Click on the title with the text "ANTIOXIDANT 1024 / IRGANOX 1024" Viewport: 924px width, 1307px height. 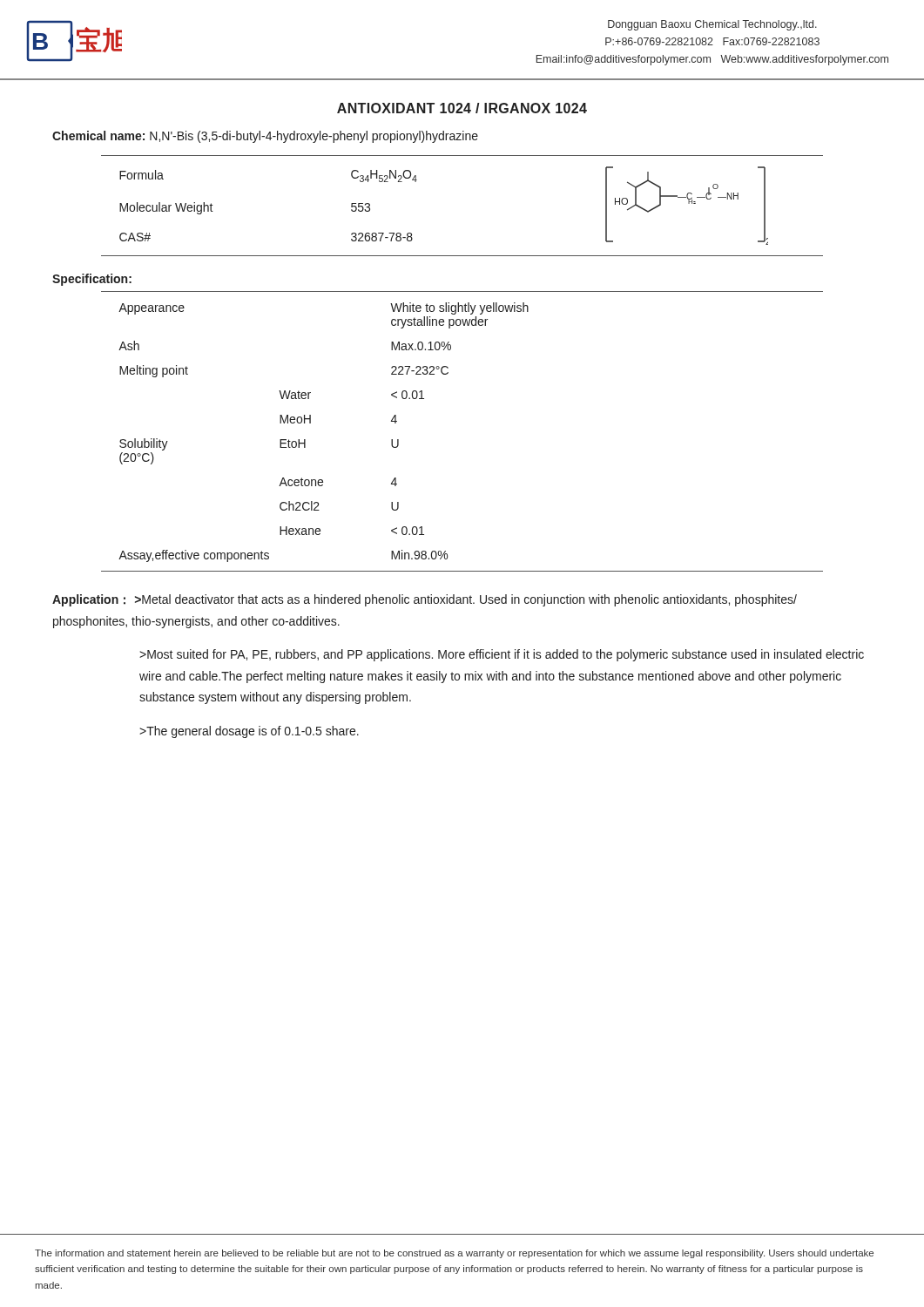pyautogui.click(x=462, y=108)
